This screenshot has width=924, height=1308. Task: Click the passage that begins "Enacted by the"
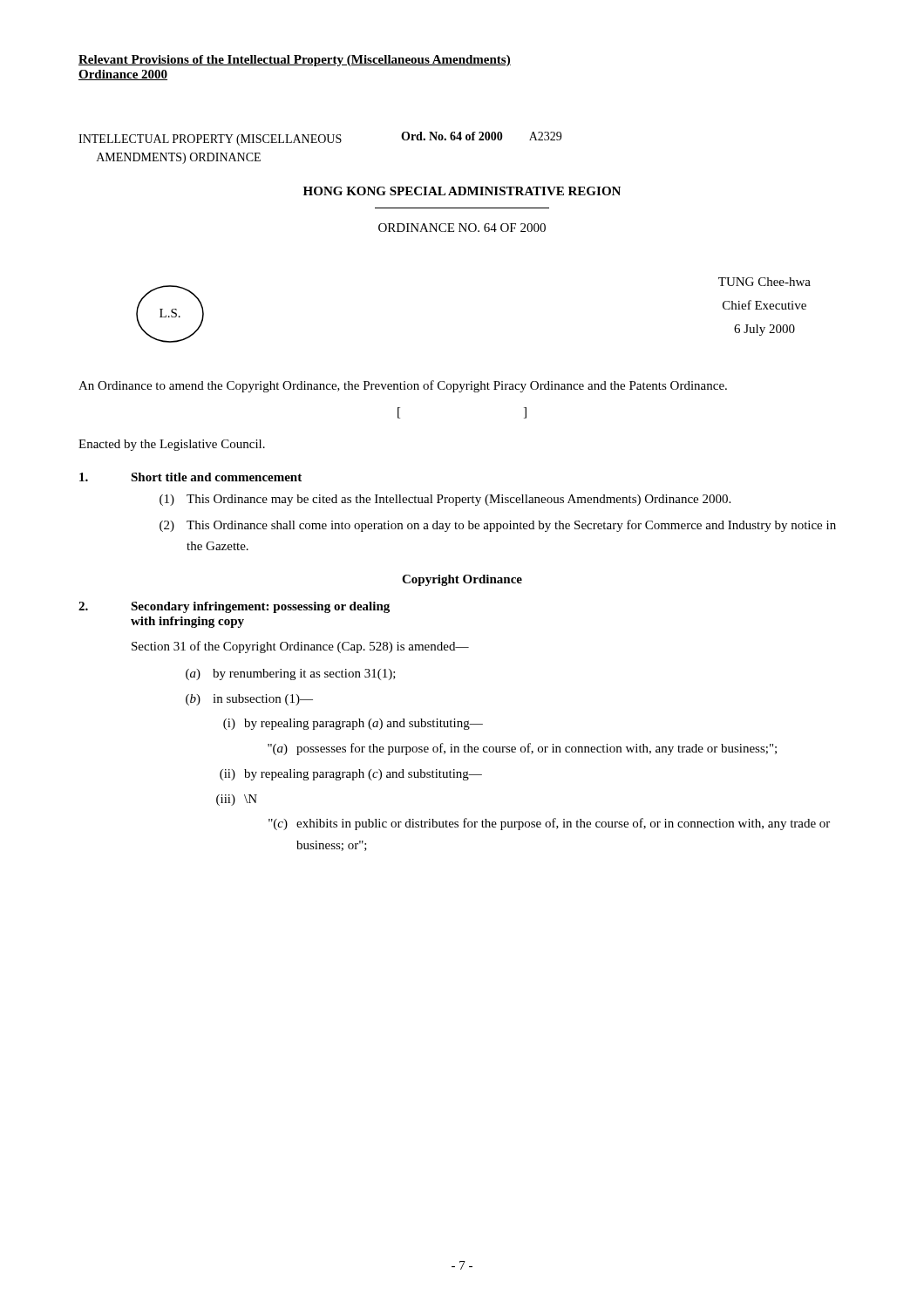[x=172, y=444]
